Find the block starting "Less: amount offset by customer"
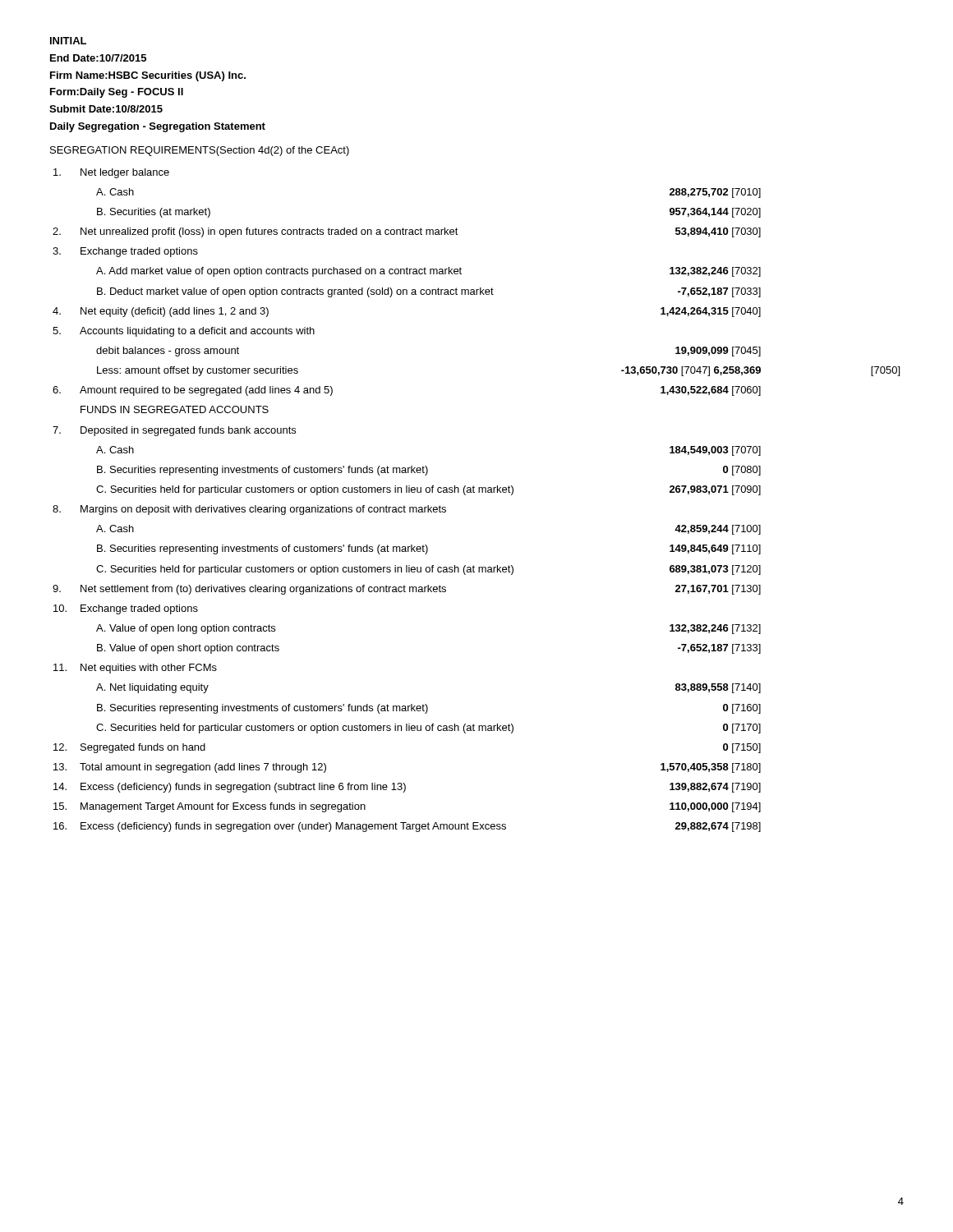This screenshot has width=953, height=1232. 198,371
